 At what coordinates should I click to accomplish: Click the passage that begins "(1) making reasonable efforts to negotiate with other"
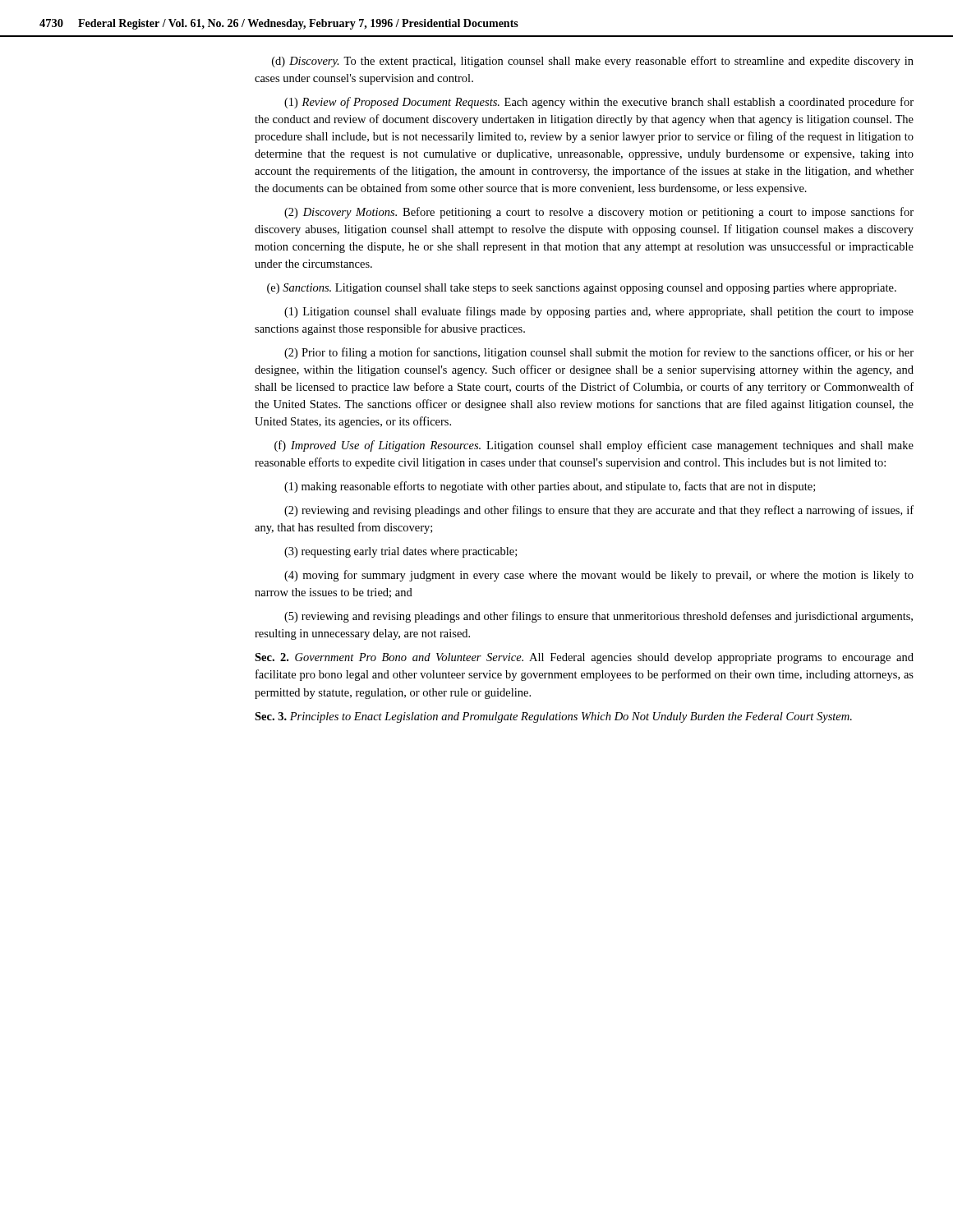click(550, 487)
